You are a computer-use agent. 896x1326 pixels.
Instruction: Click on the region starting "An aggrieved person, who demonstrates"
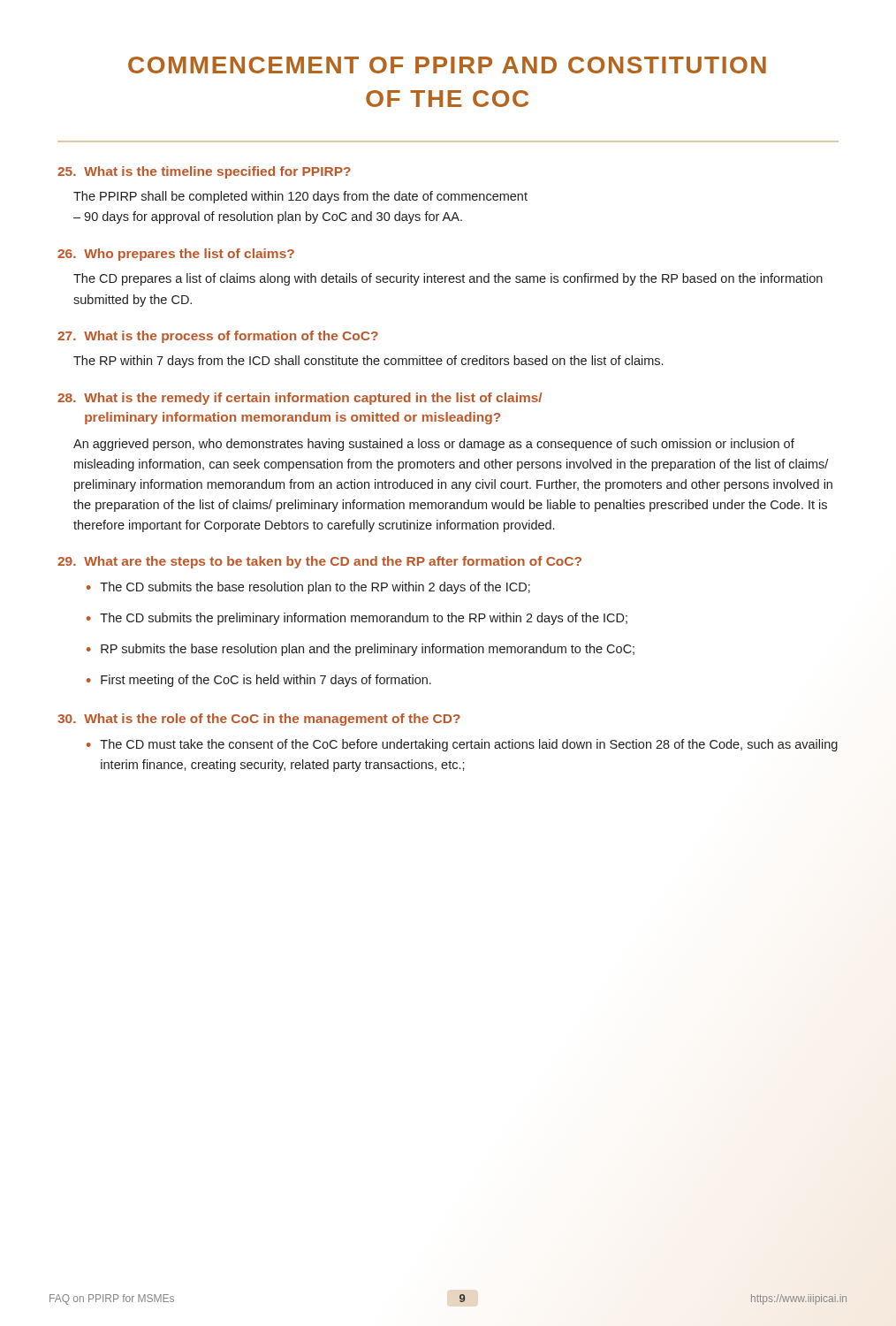(x=453, y=484)
